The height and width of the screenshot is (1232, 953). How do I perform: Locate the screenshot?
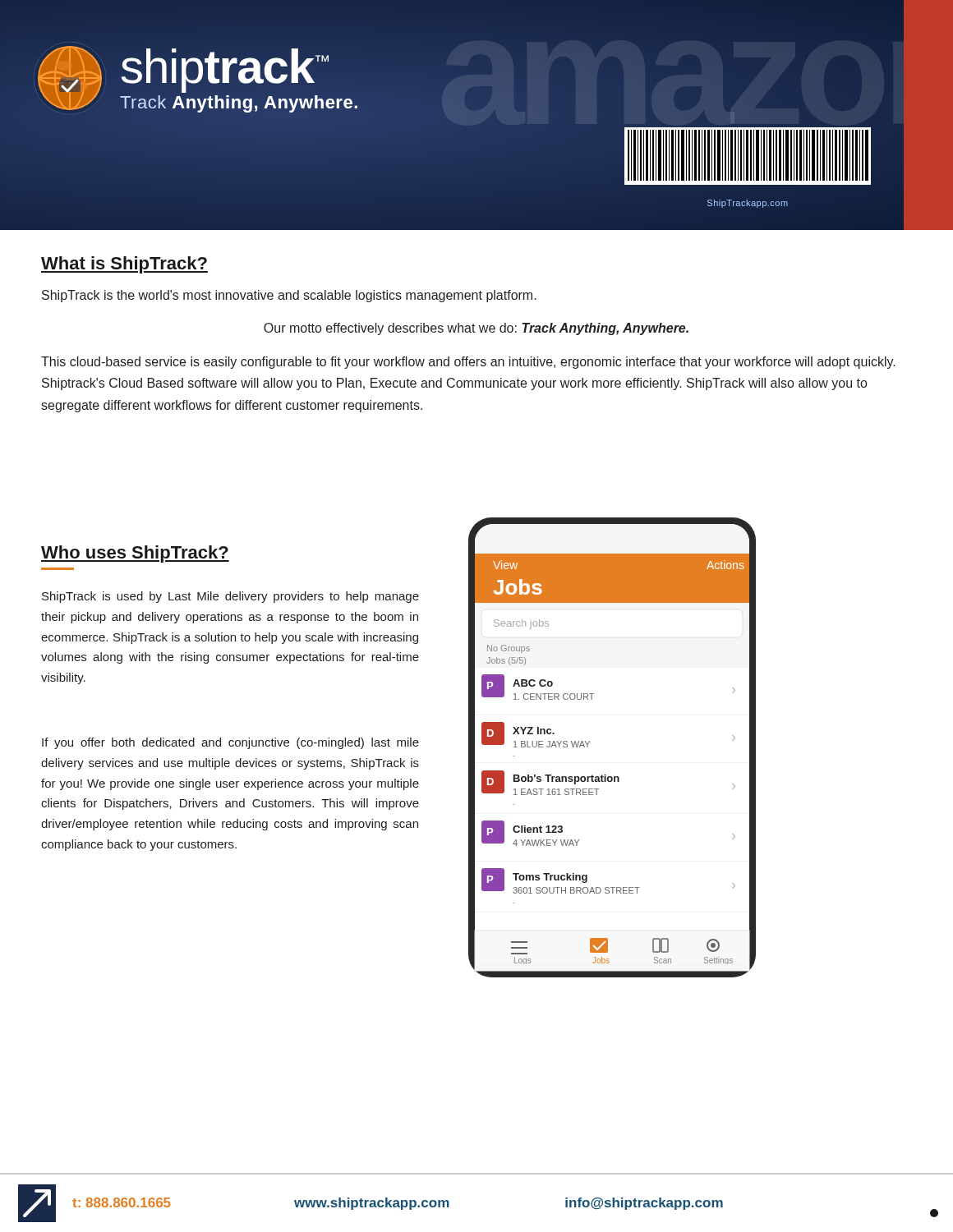(x=612, y=749)
